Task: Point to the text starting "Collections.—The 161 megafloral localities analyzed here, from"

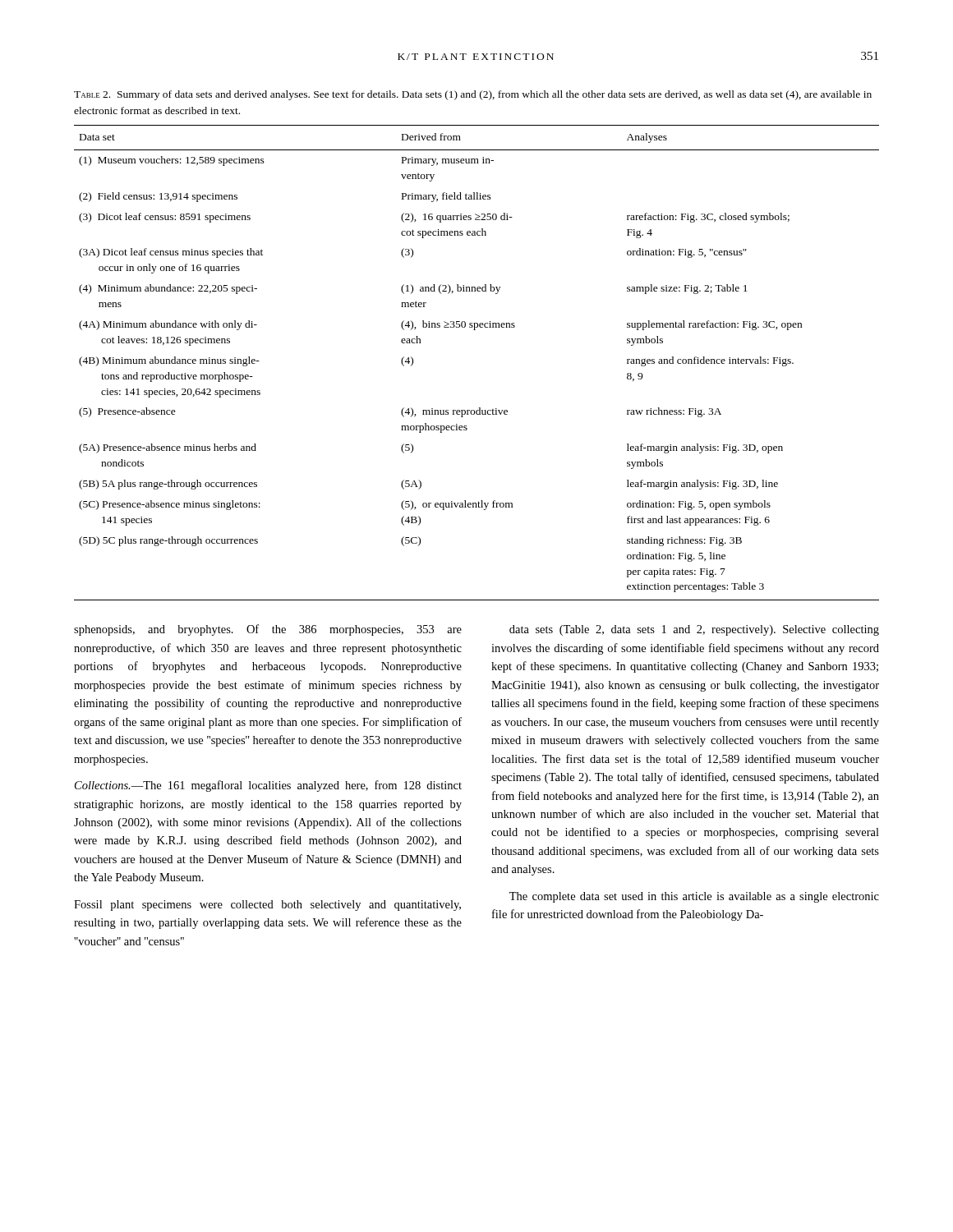Action: 268,832
